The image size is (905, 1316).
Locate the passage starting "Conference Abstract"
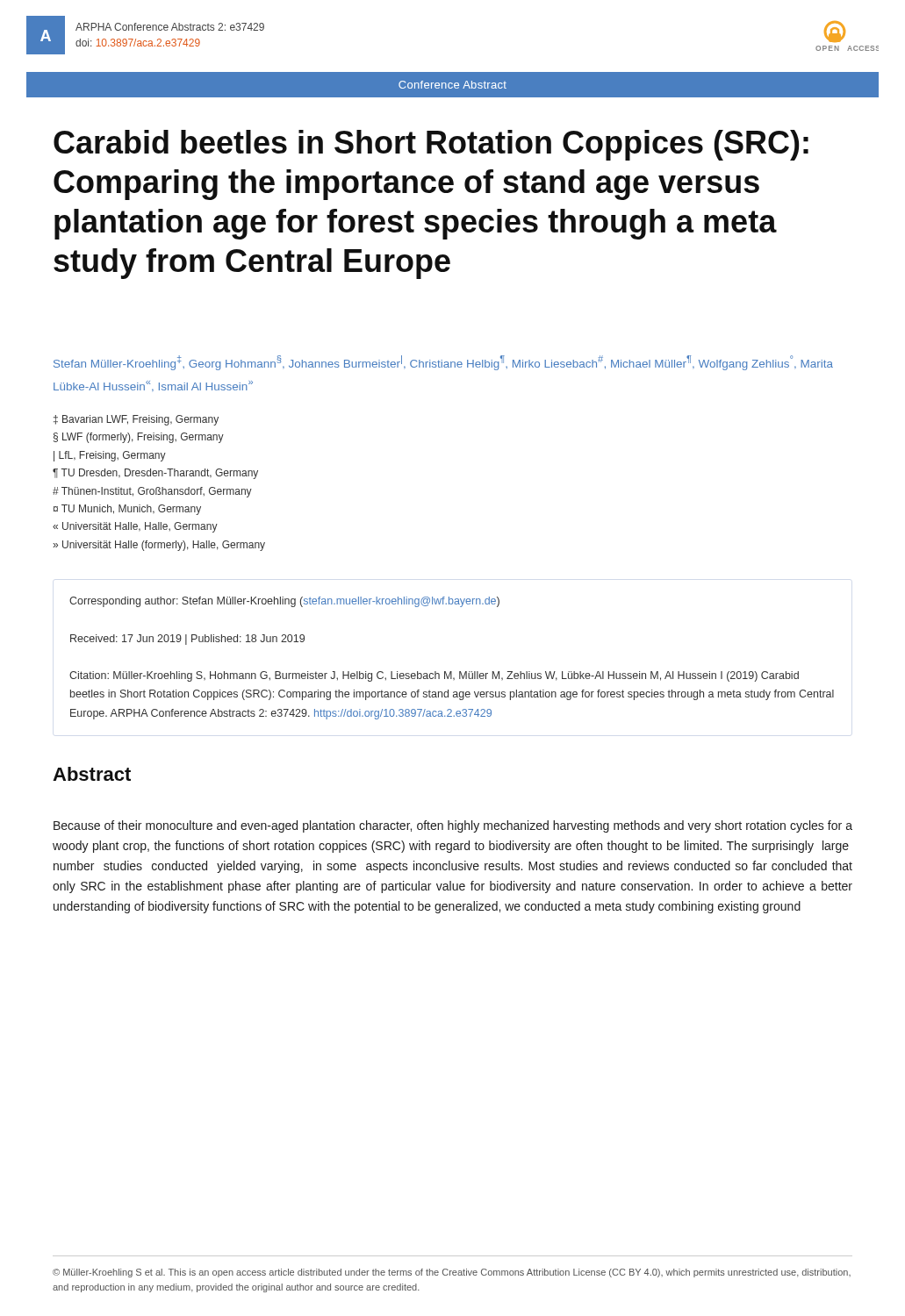point(452,85)
